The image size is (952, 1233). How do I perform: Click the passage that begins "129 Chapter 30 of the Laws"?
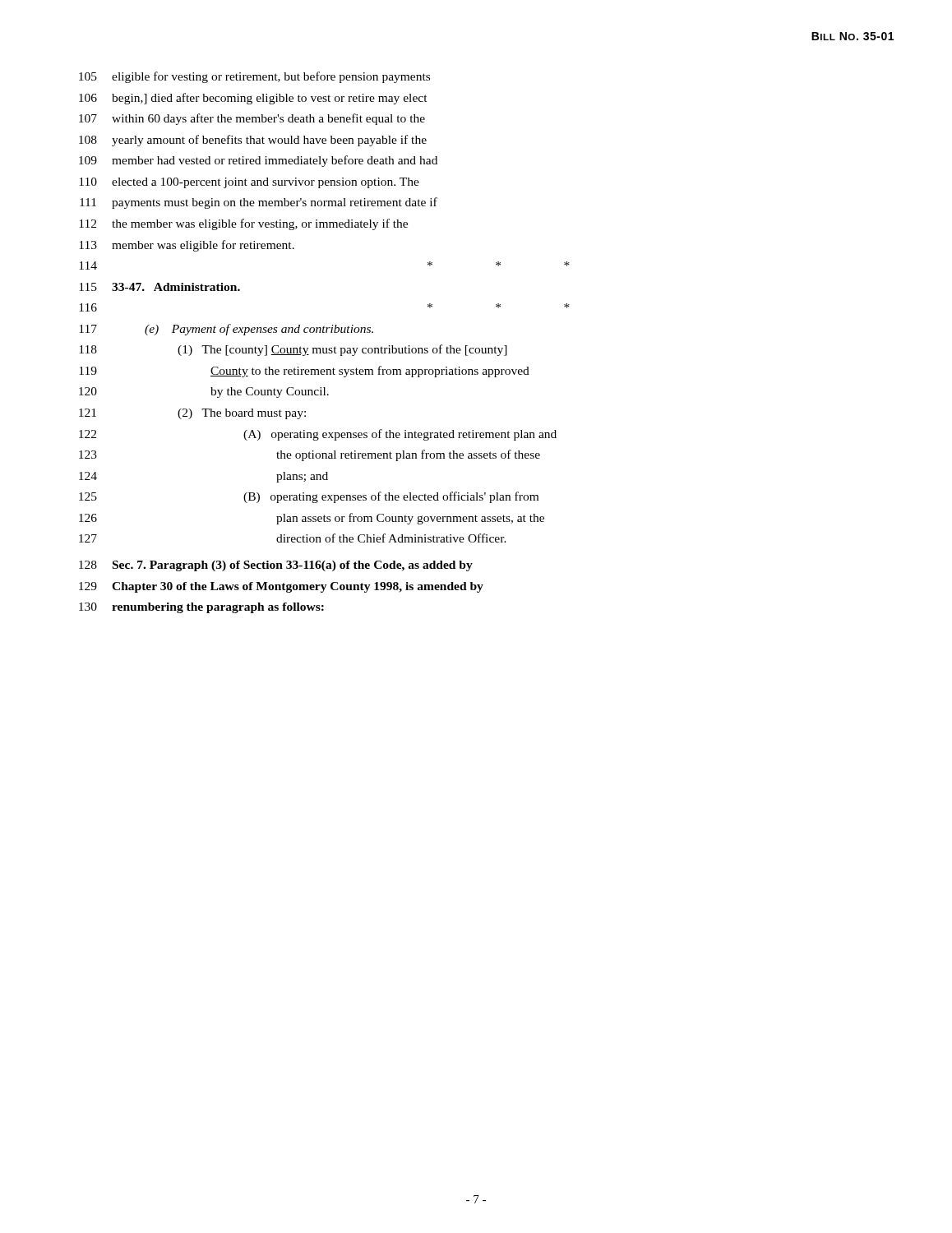pos(476,585)
